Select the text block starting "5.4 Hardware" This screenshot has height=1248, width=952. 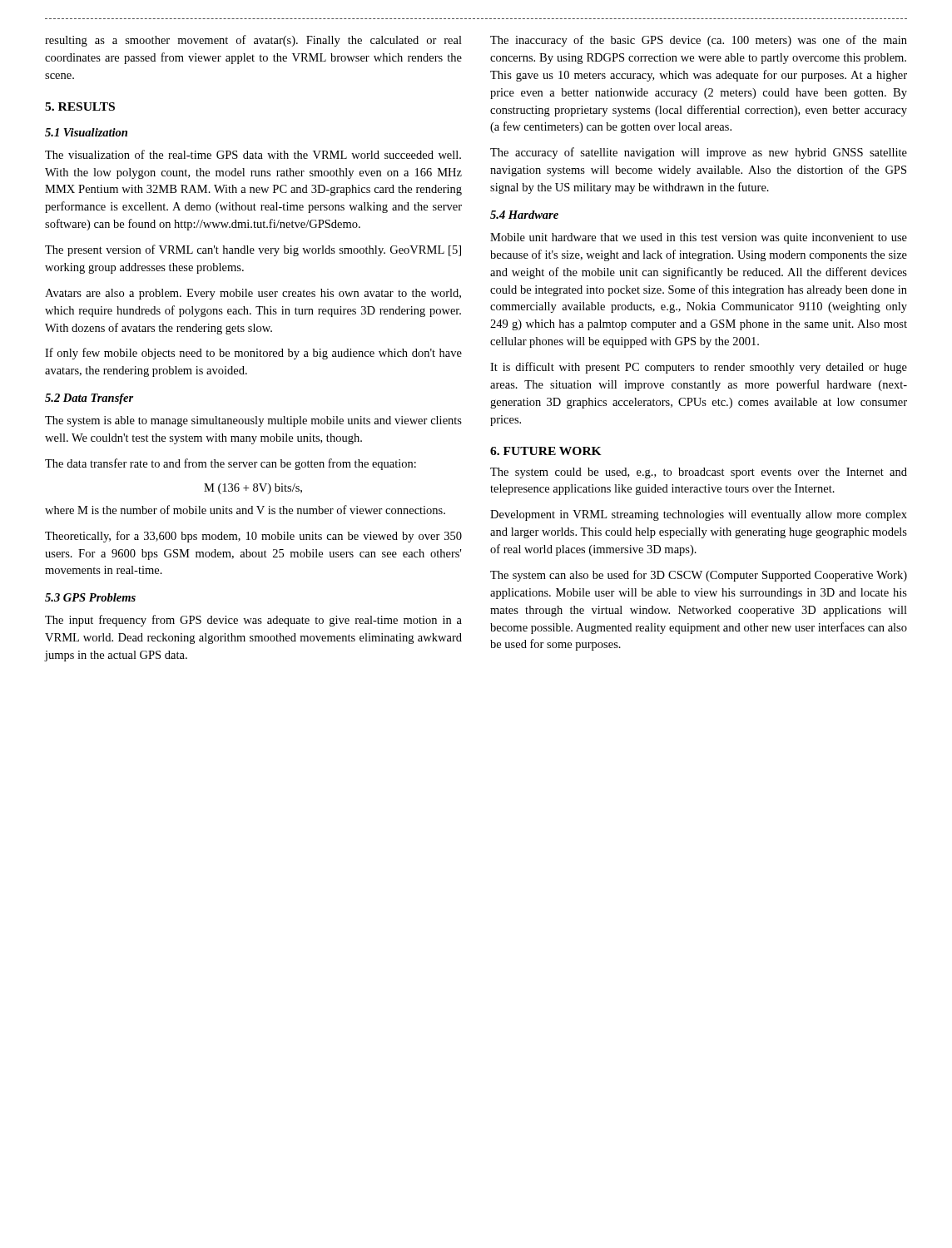[524, 215]
